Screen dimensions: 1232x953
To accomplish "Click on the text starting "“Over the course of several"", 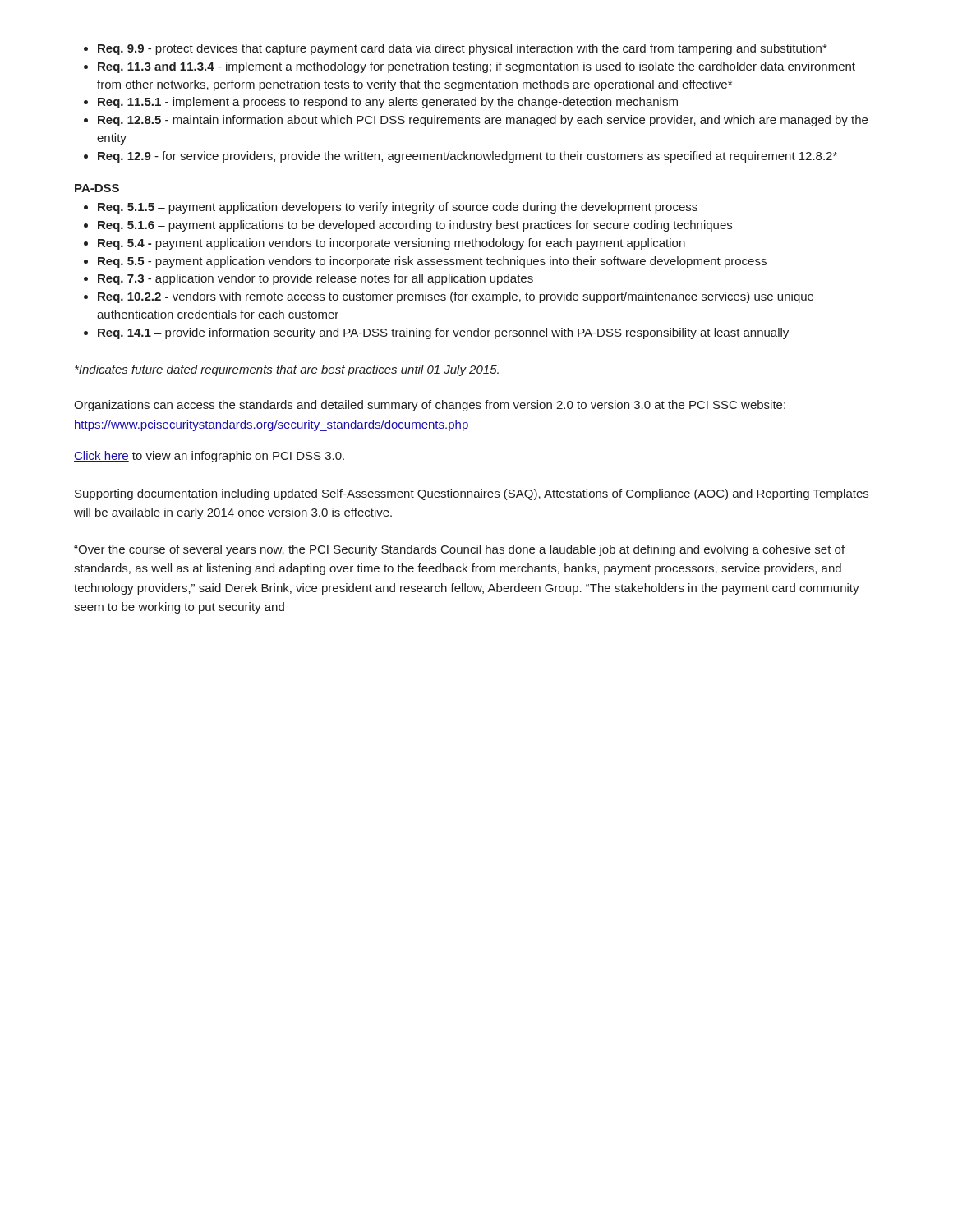I will click(466, 578).
